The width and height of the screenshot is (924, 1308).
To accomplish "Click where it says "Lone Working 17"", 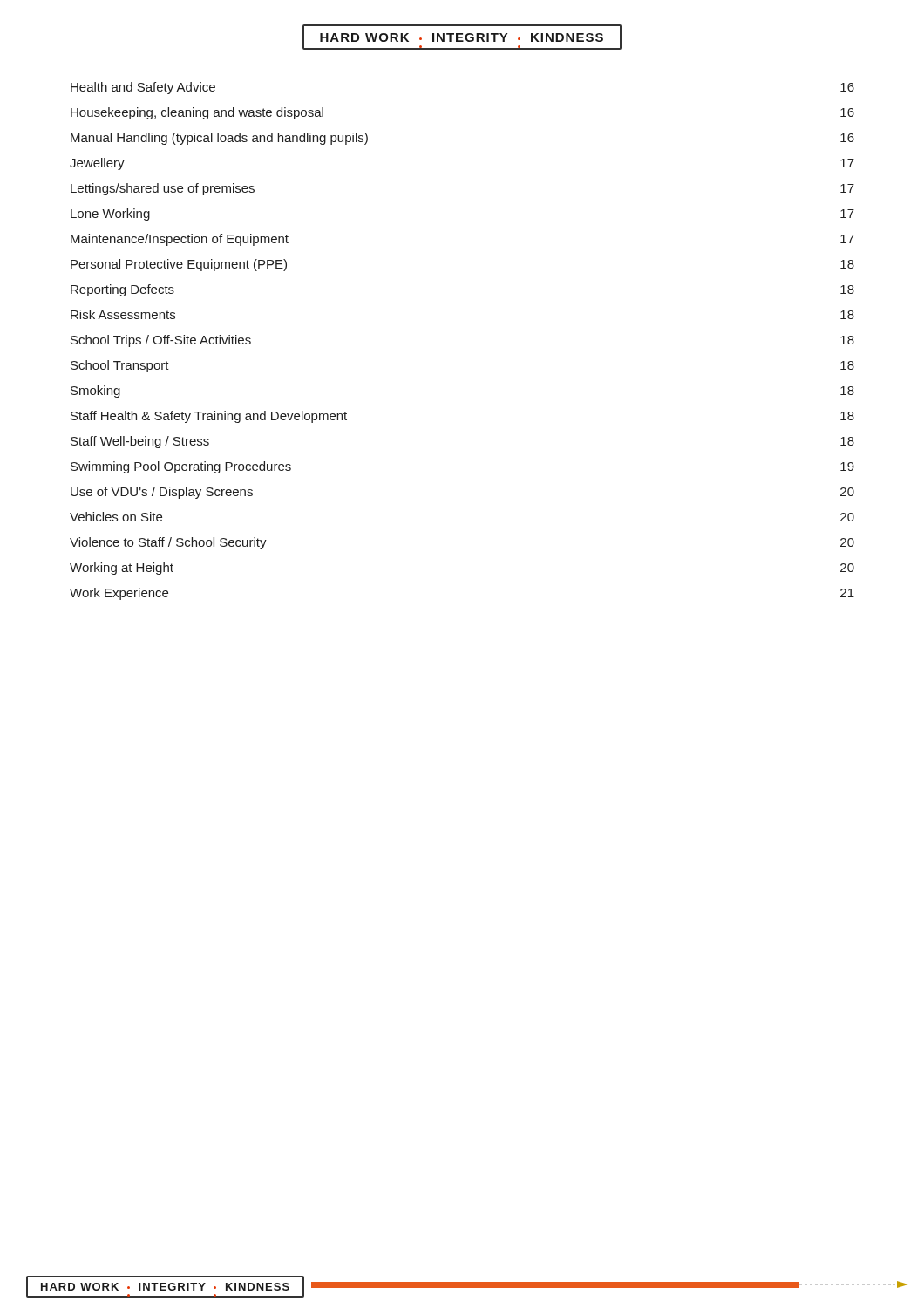I will click(112, 214).
